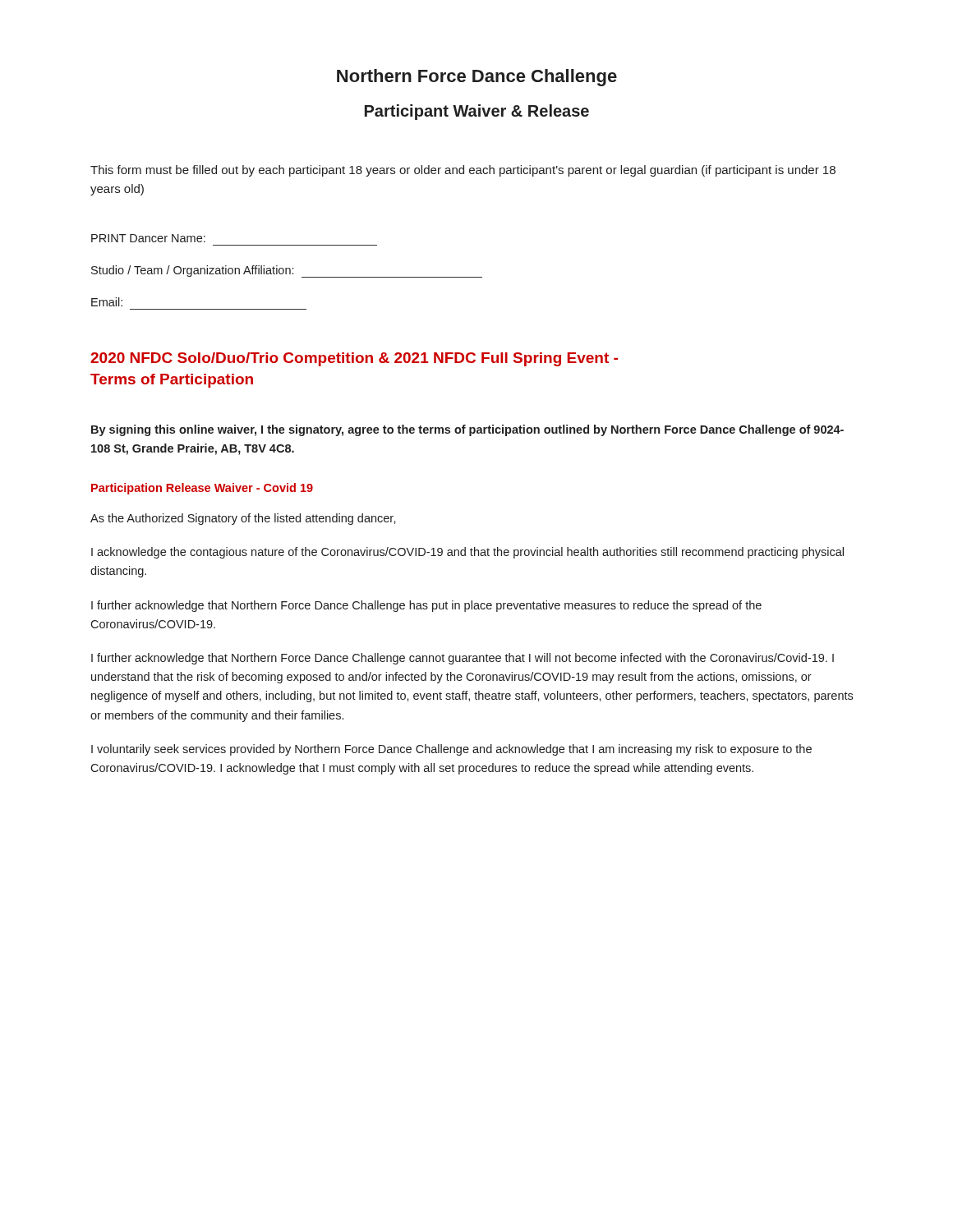Select the text block that reads "This form must be"
The height and width of the screenshot is (1232, 953).
463,179
